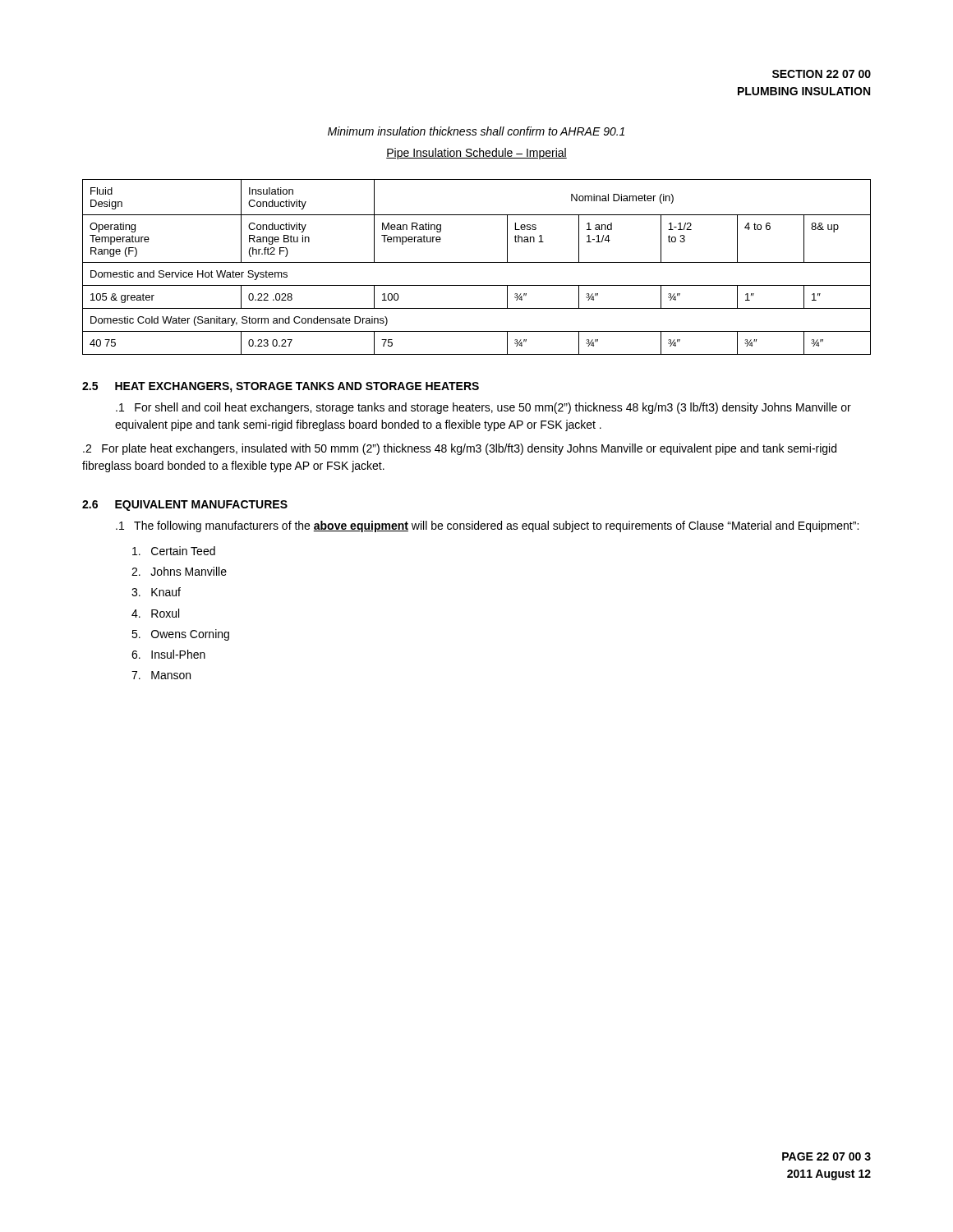Screen dimensions: 1232x953
Task: Click the section header that begins "2.5HEAT EXCHANGERS, STORAGE TANKS AND STORAGE"
Action: 281,386
